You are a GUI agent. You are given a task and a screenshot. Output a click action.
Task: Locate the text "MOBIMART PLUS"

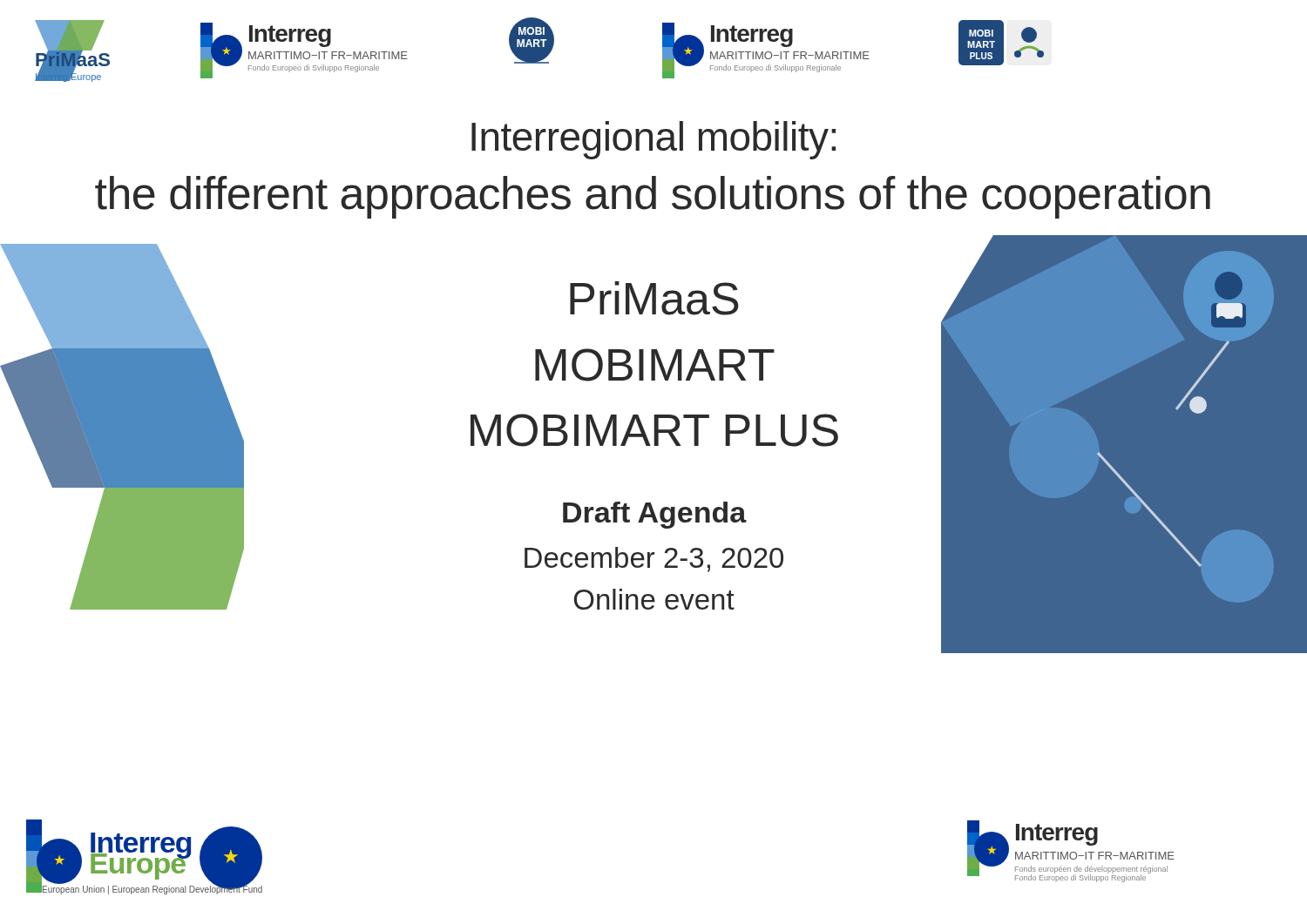[x=654, y=430]
